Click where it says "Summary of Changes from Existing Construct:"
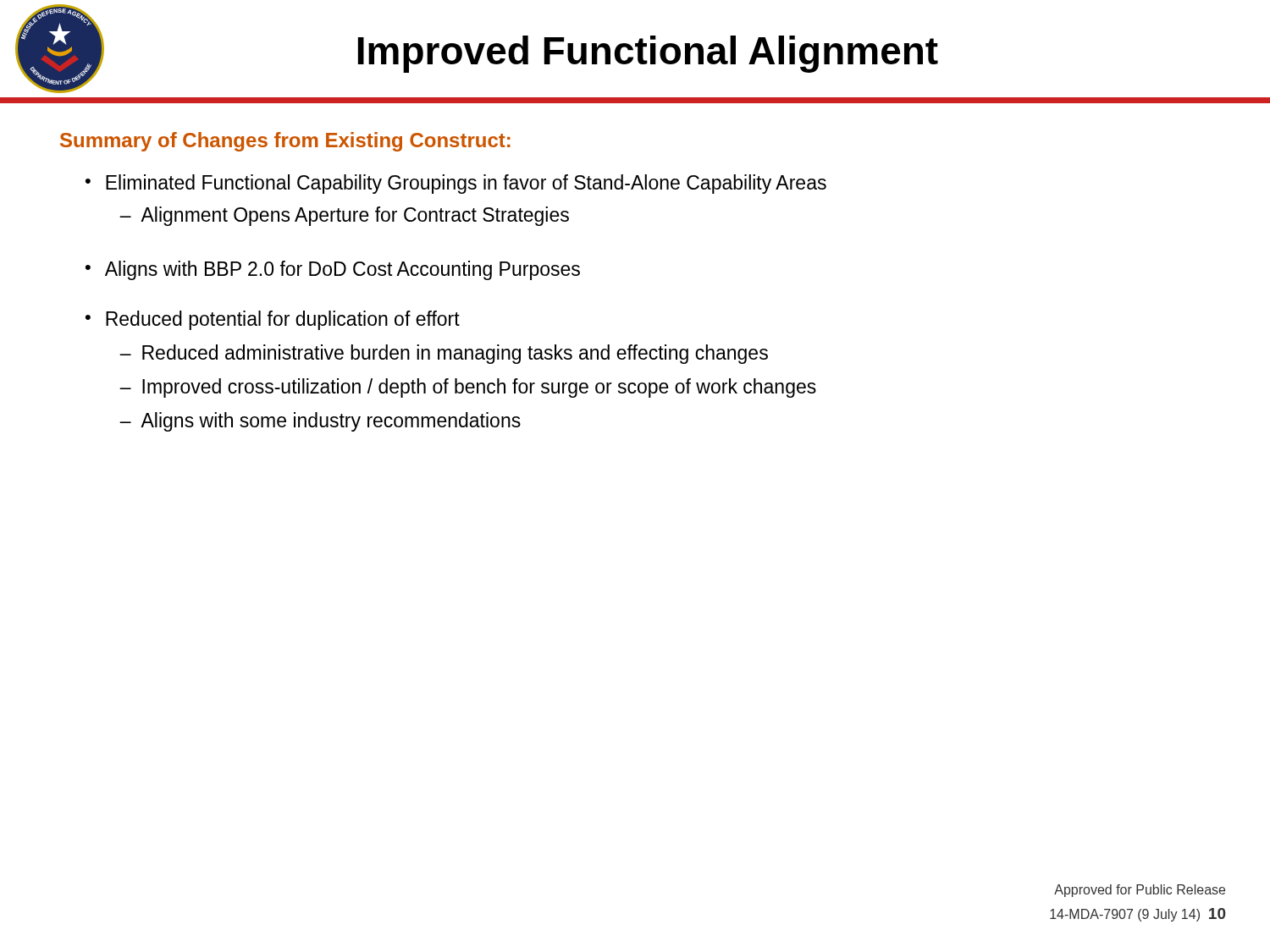1270x952 pixels. tap(286, 140)
